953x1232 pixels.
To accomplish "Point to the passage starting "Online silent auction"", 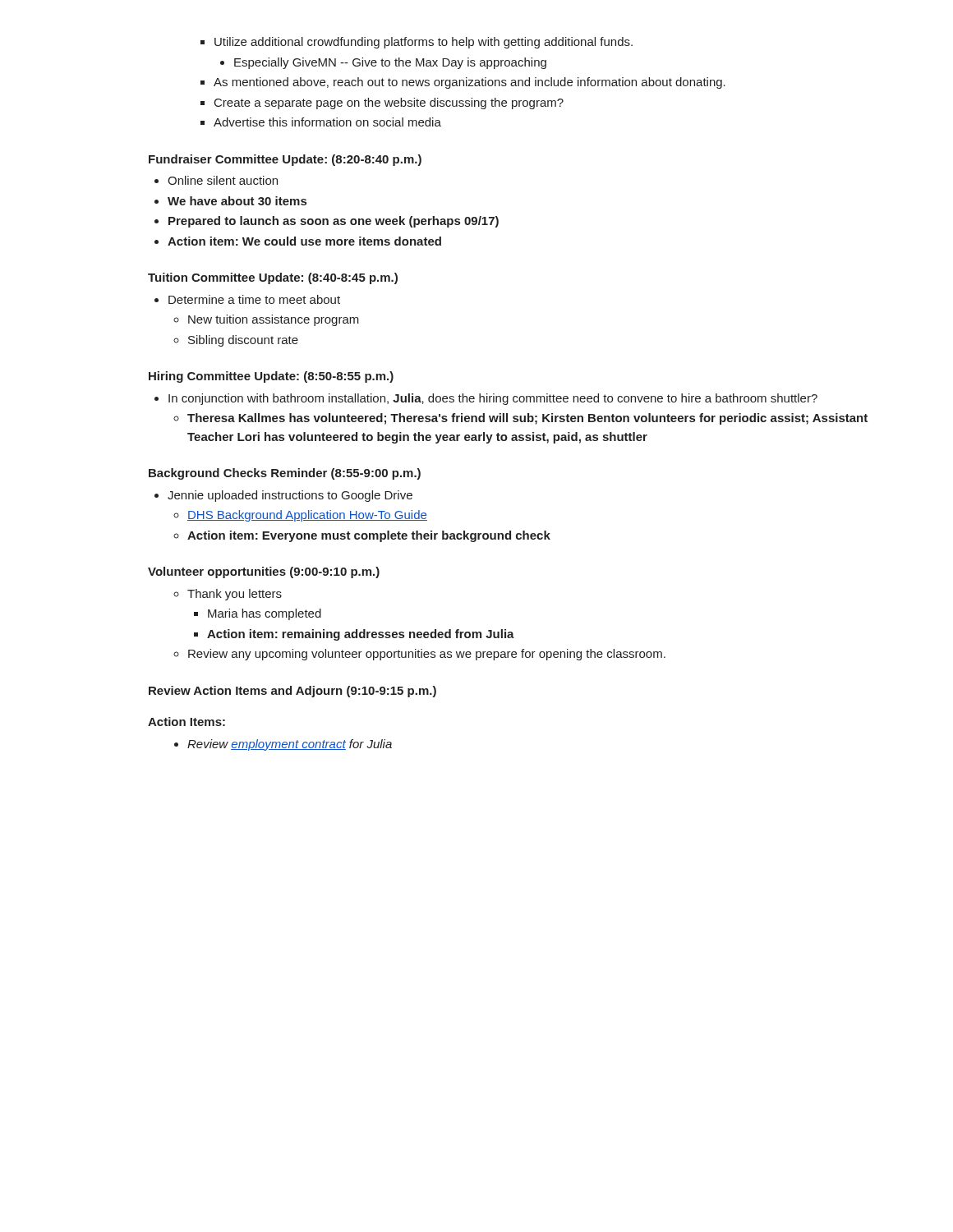I will pos(216,180).
